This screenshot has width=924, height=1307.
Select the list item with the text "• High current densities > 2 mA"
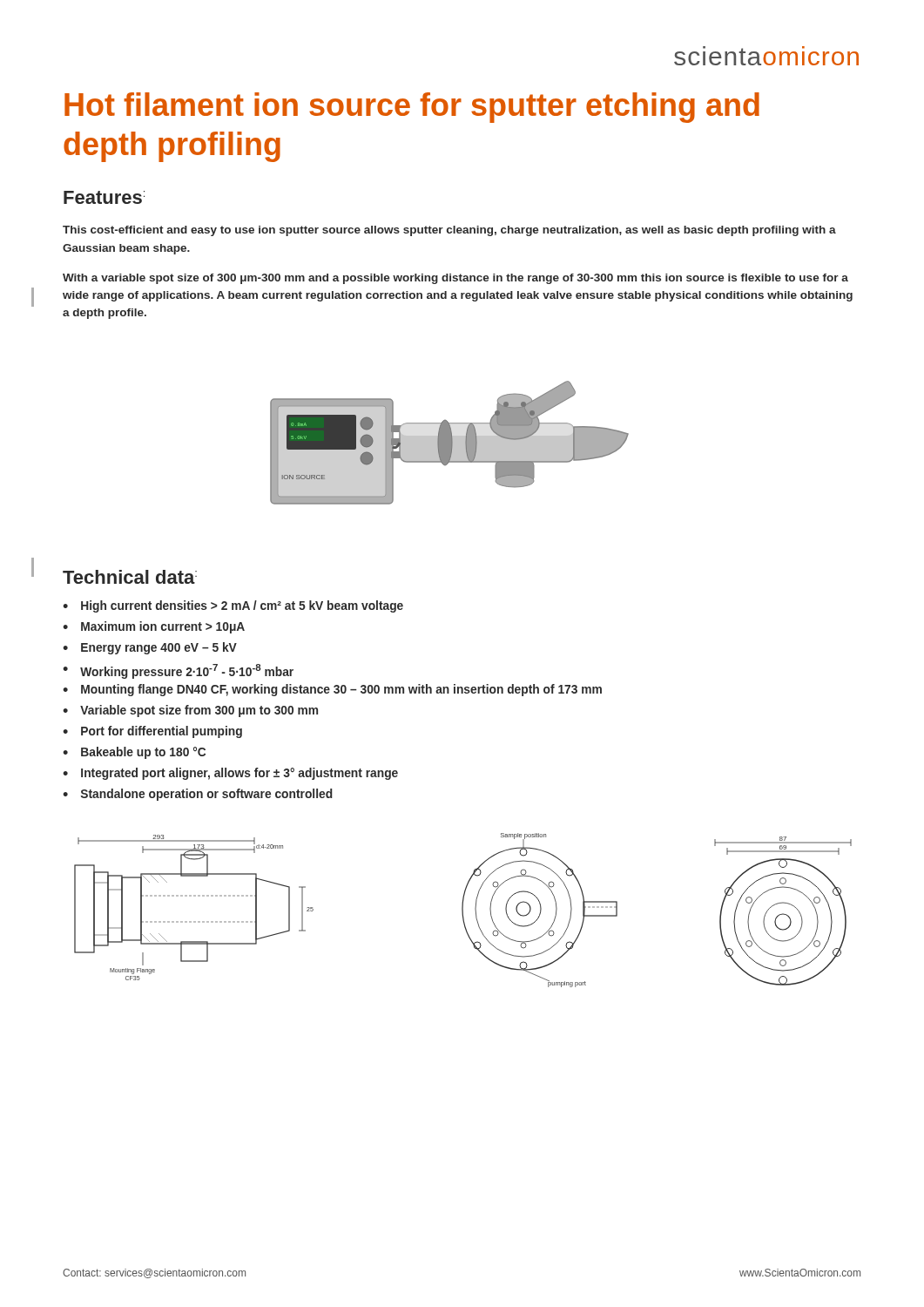point(233,608)
